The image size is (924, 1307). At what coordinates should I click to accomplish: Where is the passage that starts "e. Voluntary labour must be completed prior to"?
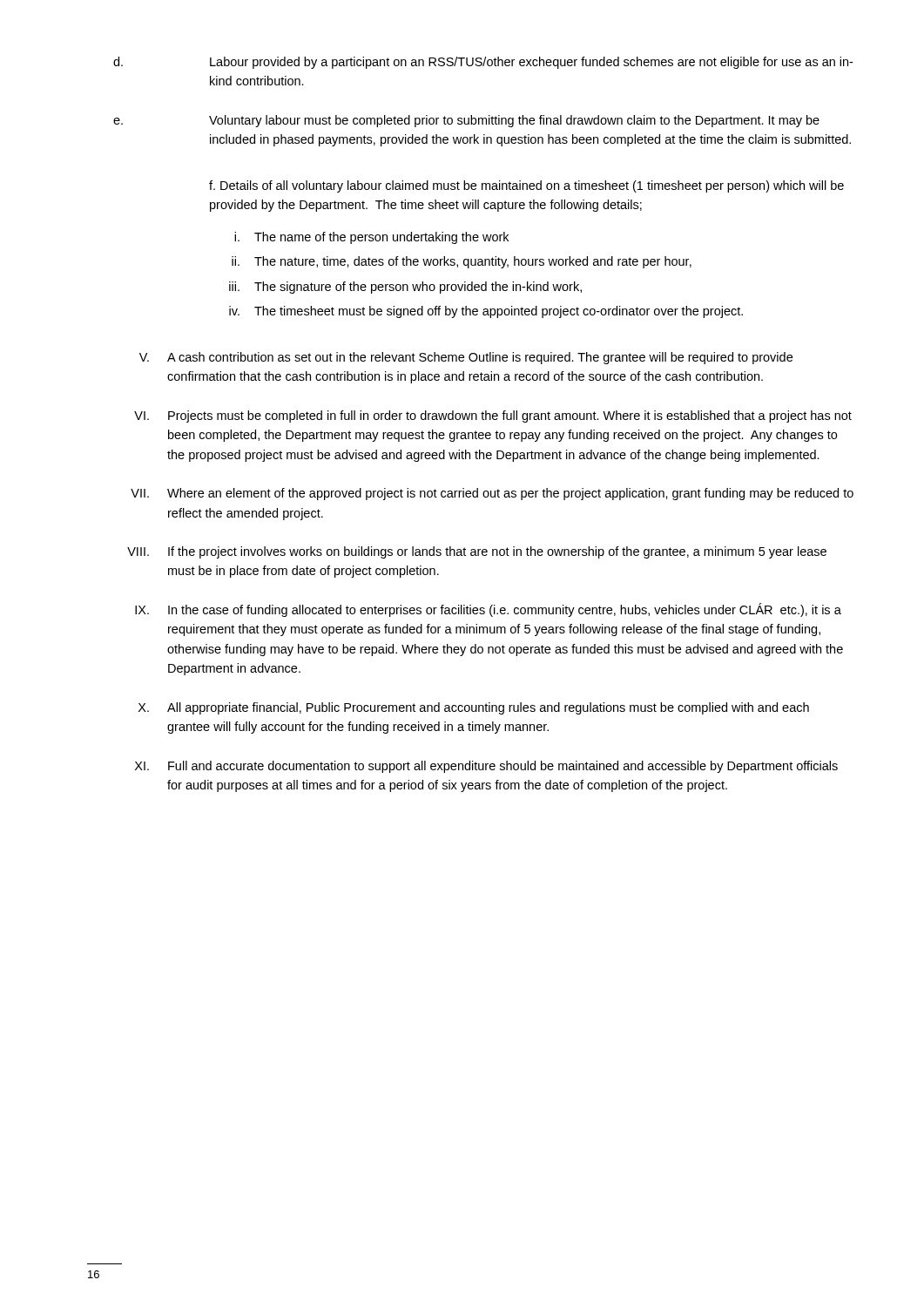click(x=471, y=130)
